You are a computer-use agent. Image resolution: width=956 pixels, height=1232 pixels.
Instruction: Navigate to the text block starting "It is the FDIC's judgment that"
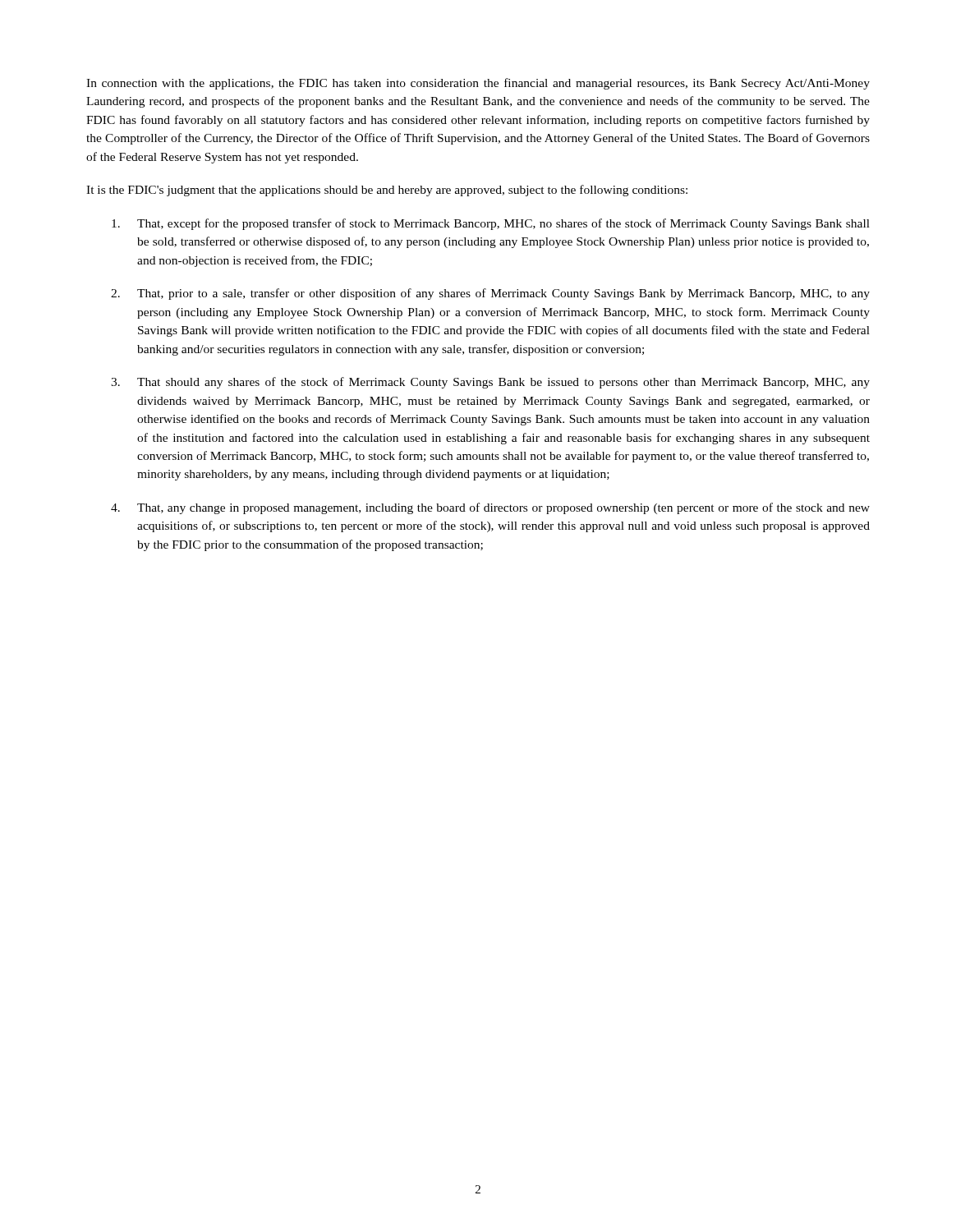pos(387,190)
